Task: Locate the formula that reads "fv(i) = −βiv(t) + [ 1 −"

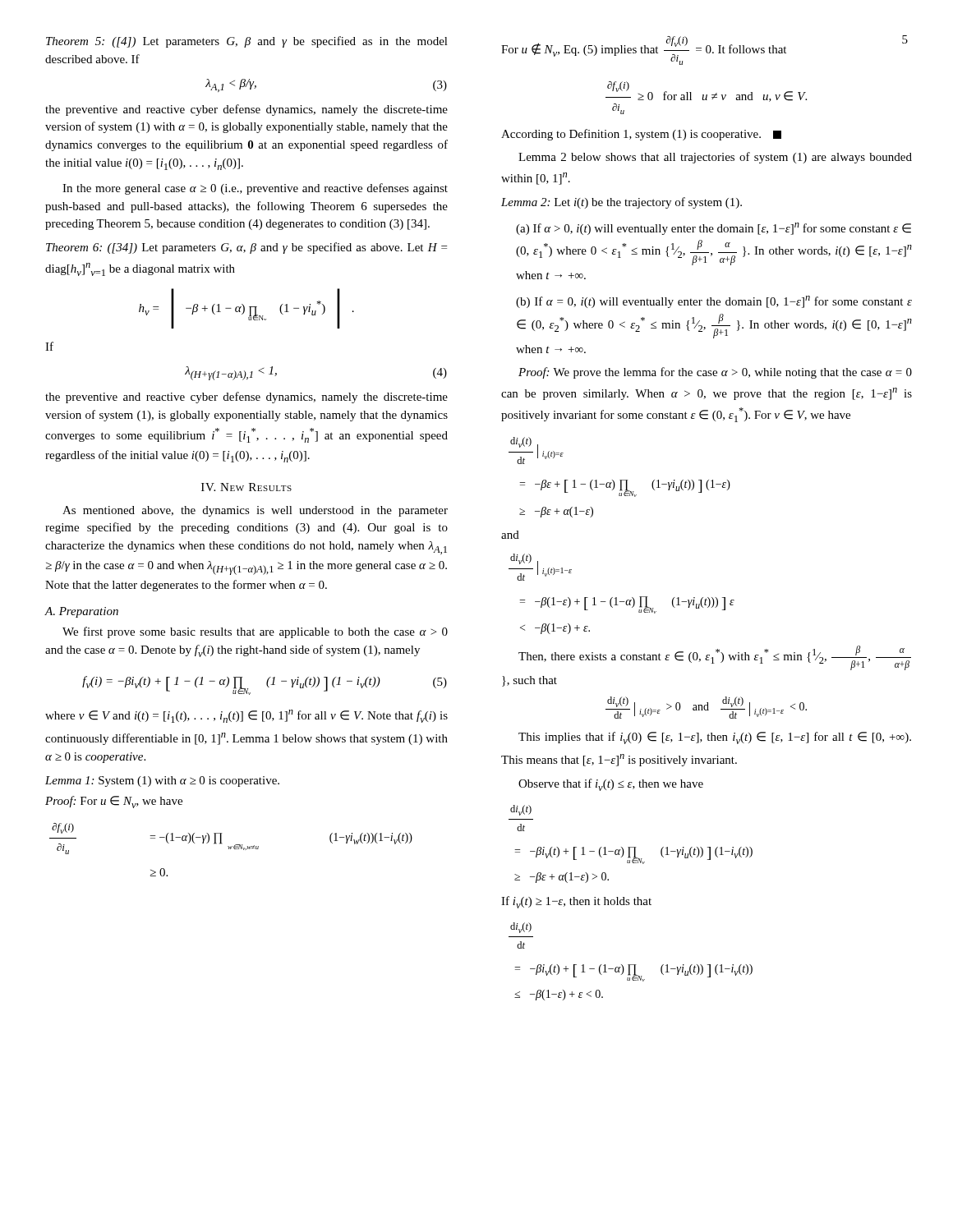Action: pos(246,682)
